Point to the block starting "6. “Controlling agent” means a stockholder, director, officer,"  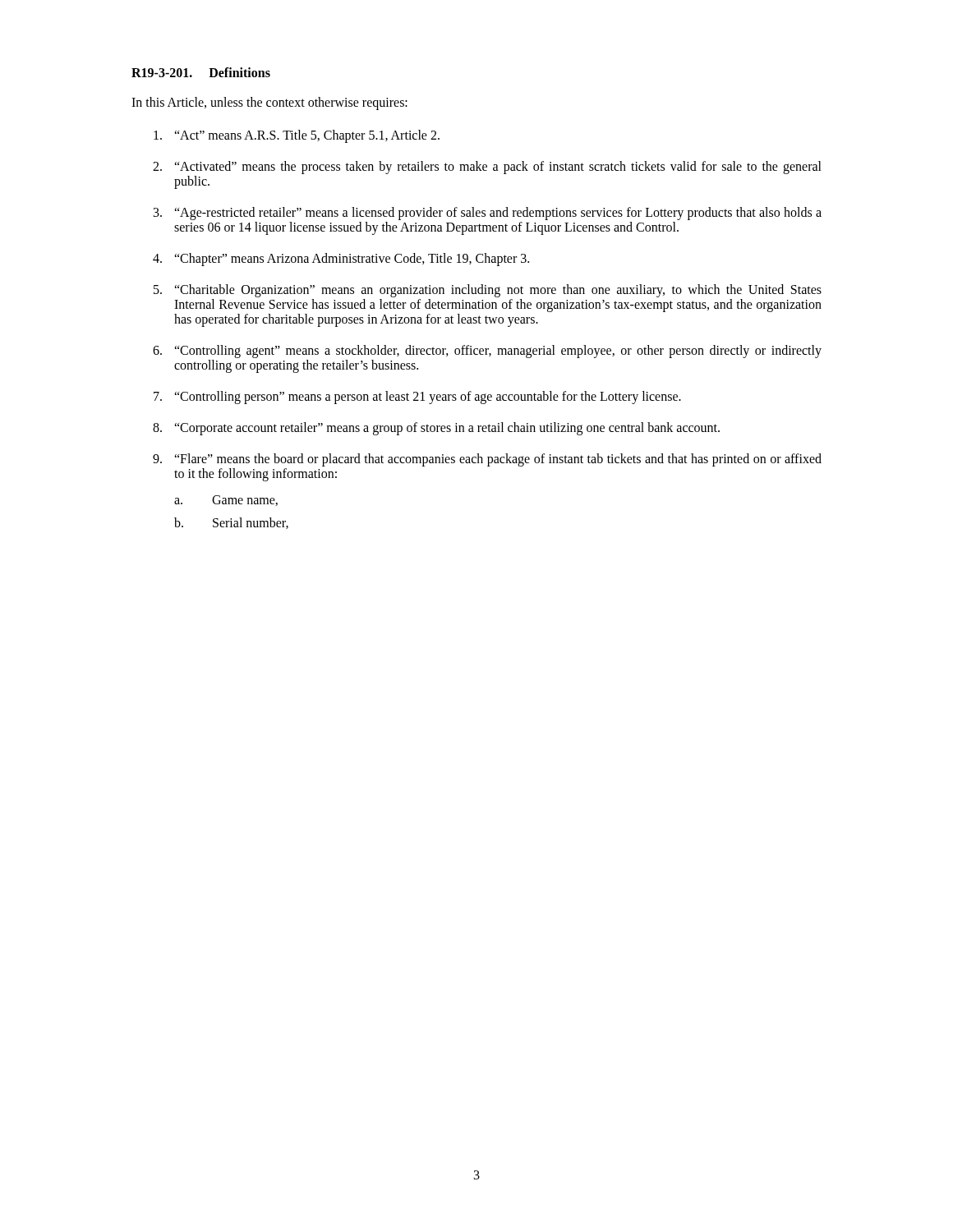(x=476, y=358)
